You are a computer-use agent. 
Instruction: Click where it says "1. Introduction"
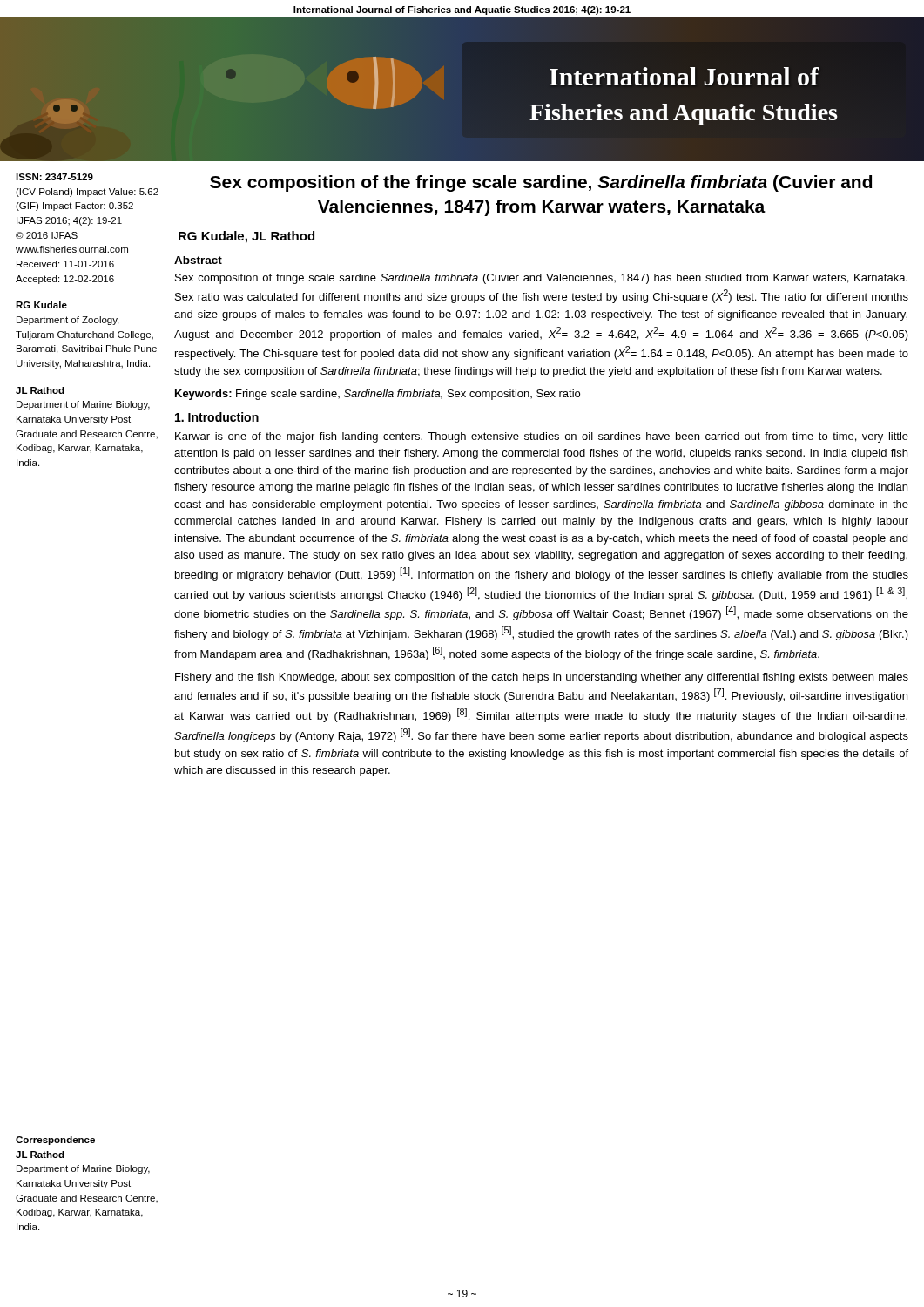click(216, 417)
